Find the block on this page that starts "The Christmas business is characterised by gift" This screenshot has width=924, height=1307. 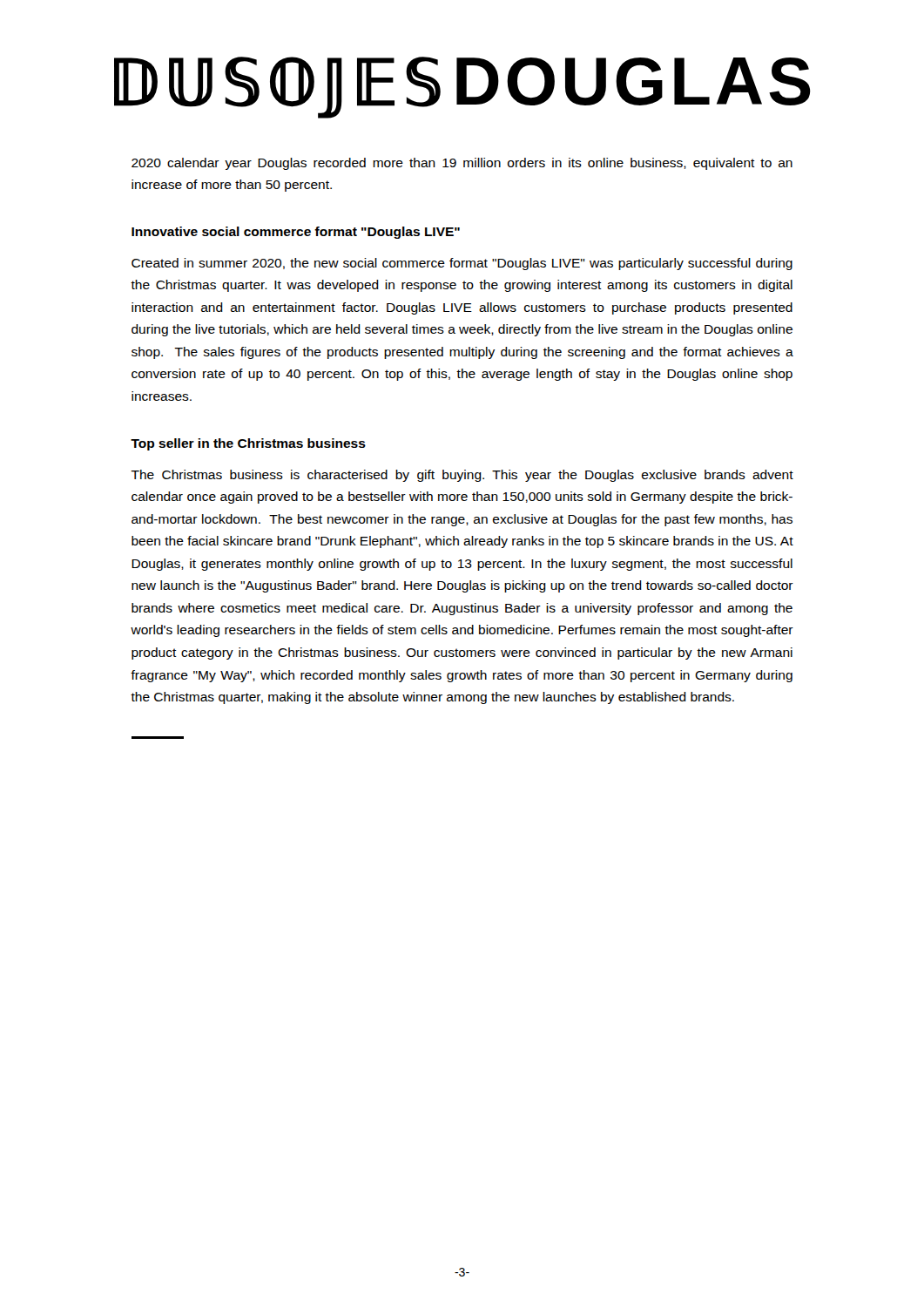[462, 585]
